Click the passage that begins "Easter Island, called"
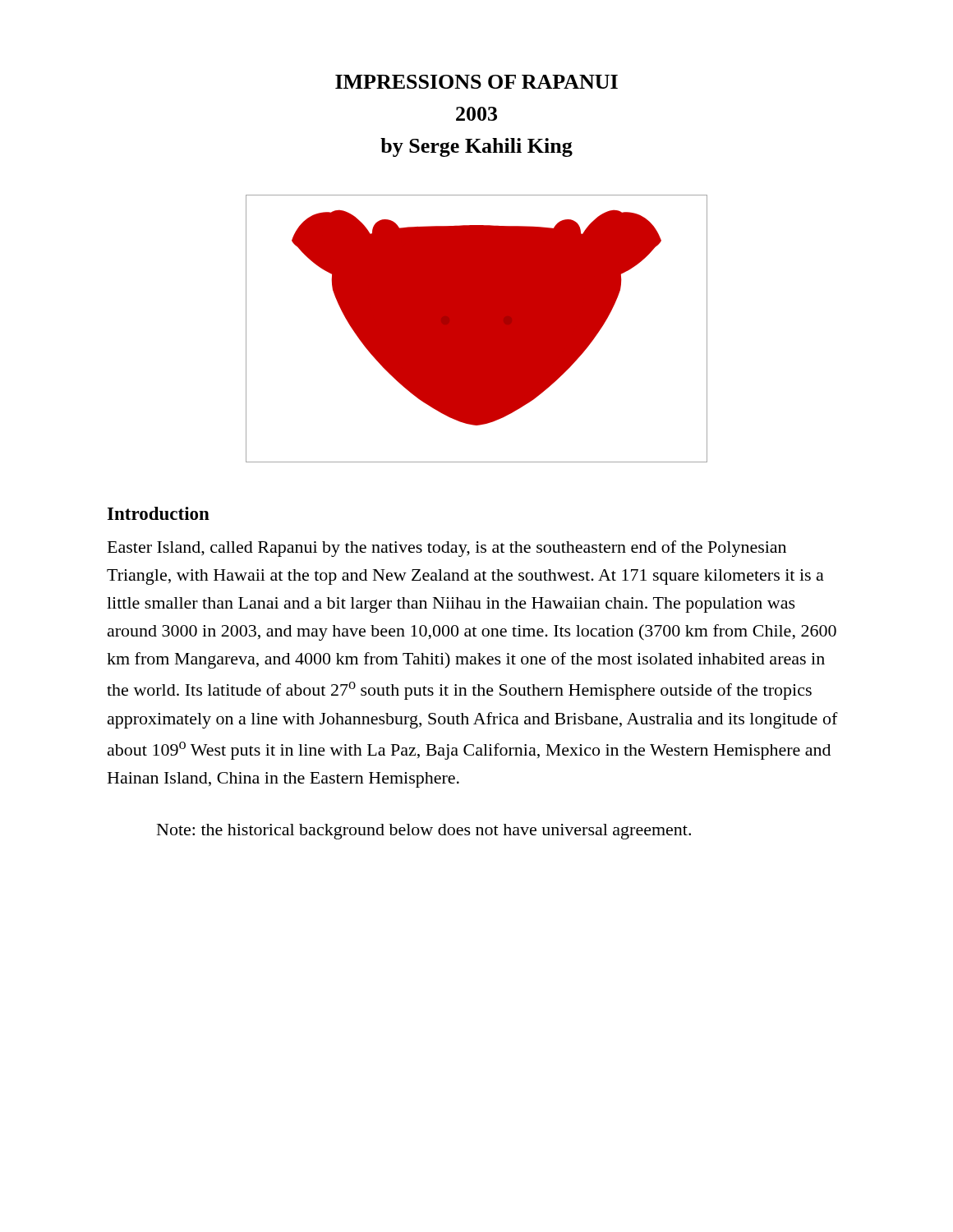 tap(472, 662)
